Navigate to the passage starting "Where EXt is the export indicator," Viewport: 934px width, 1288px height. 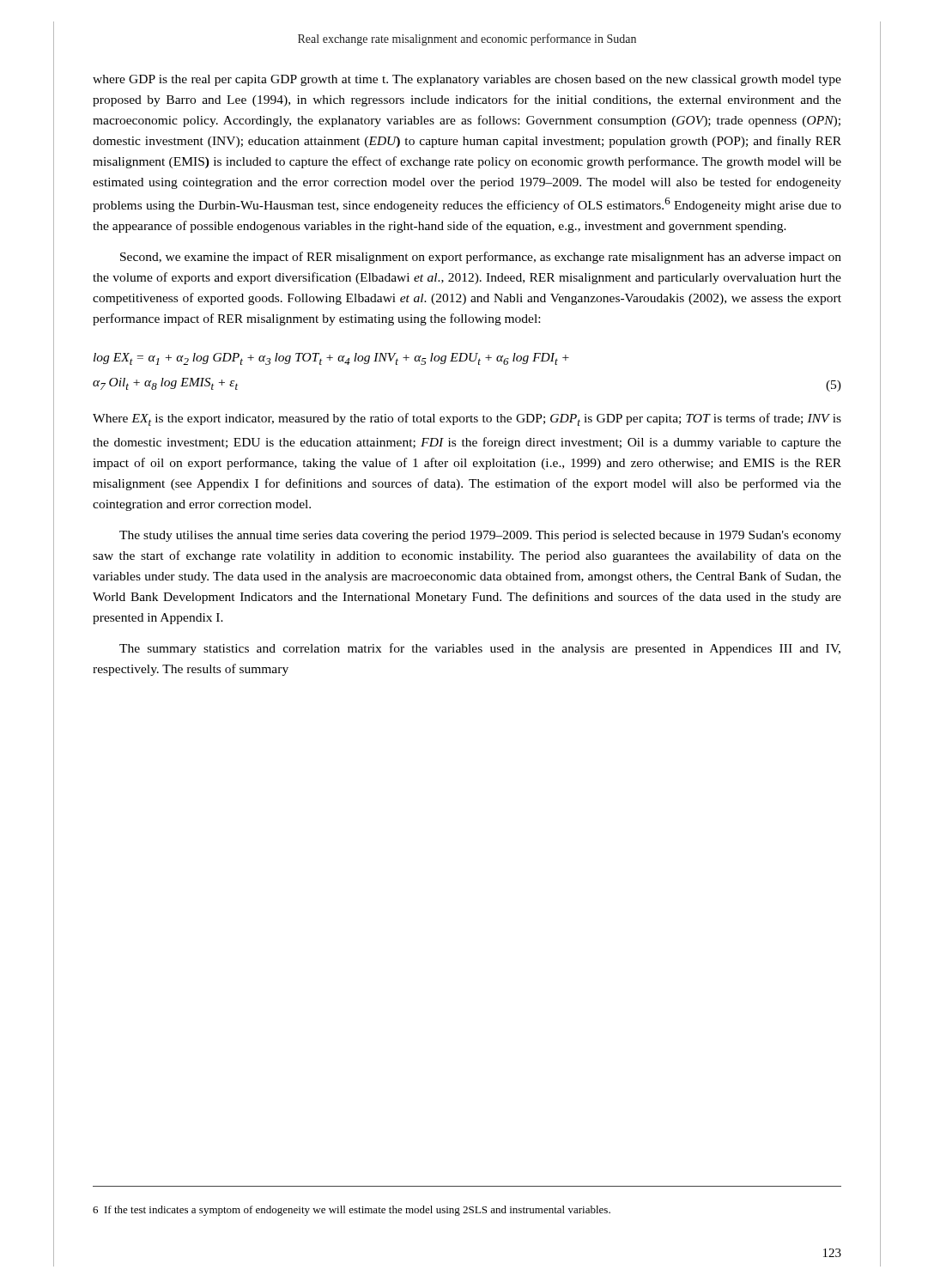pos(467,461)
